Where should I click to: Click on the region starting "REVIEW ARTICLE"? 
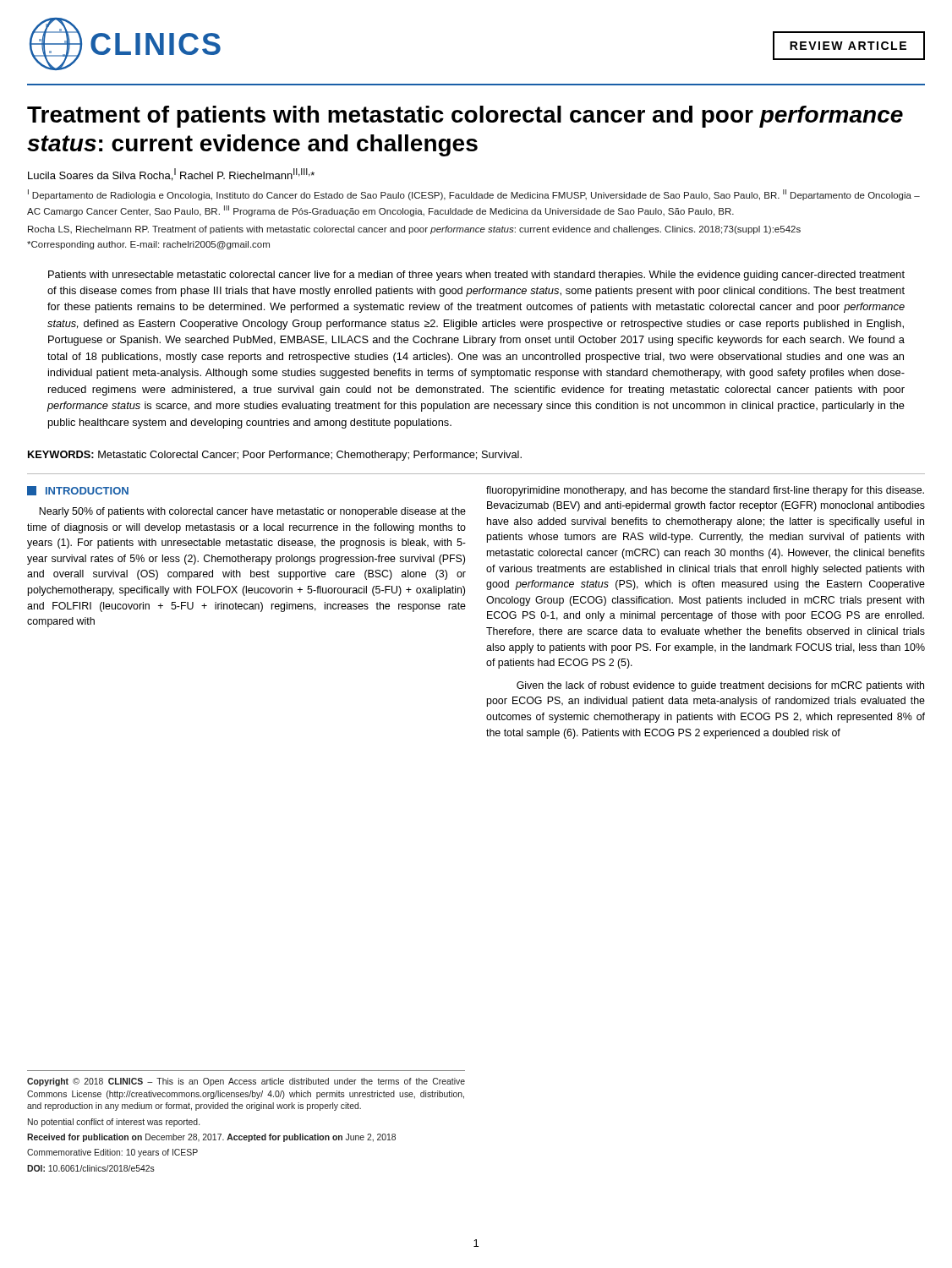[849, 45]
